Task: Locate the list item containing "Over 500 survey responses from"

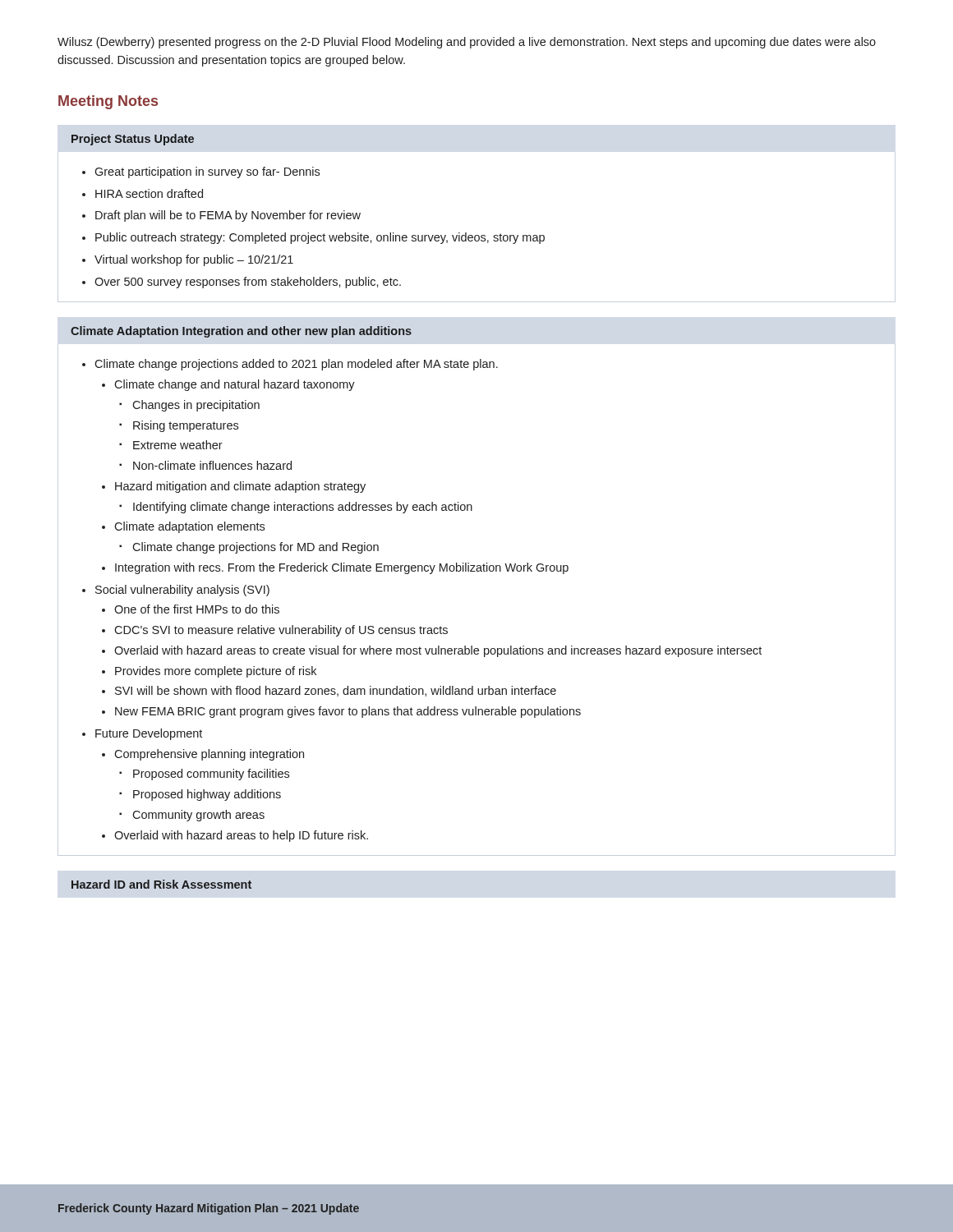Action: click(x=248, y=281)
